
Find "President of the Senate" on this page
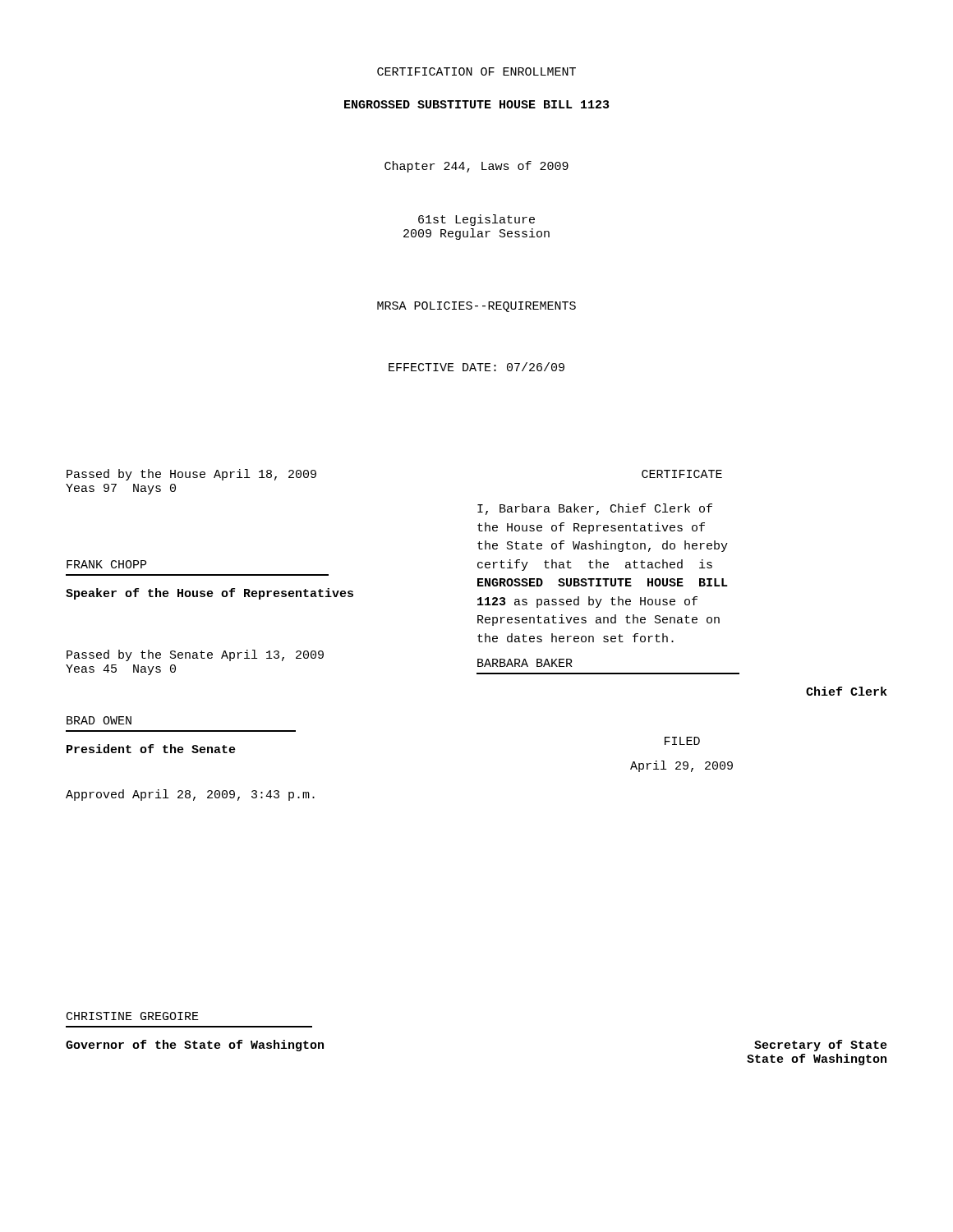[x=151, y=750]
